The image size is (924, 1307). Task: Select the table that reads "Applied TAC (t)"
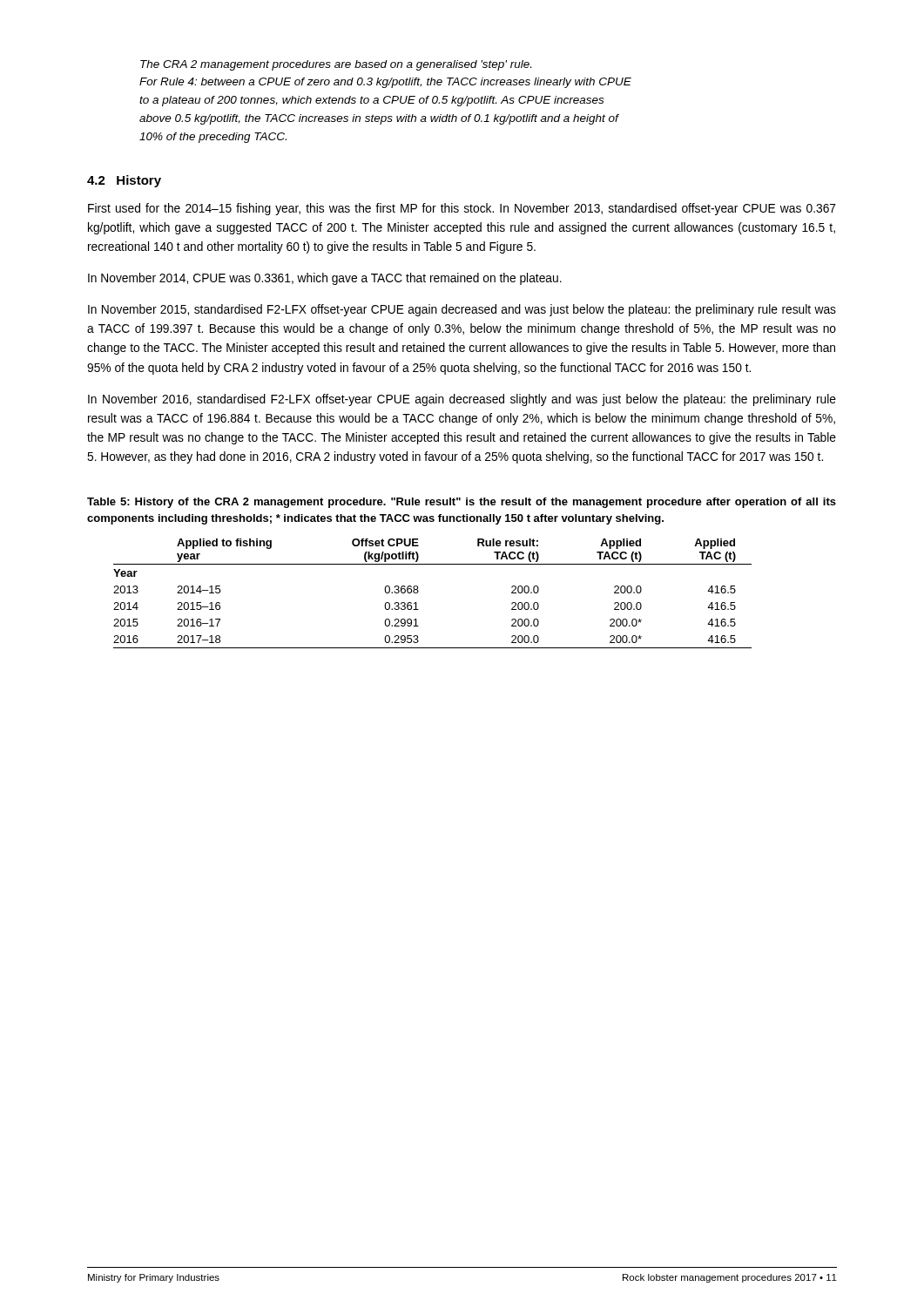[x=475, y=591]
